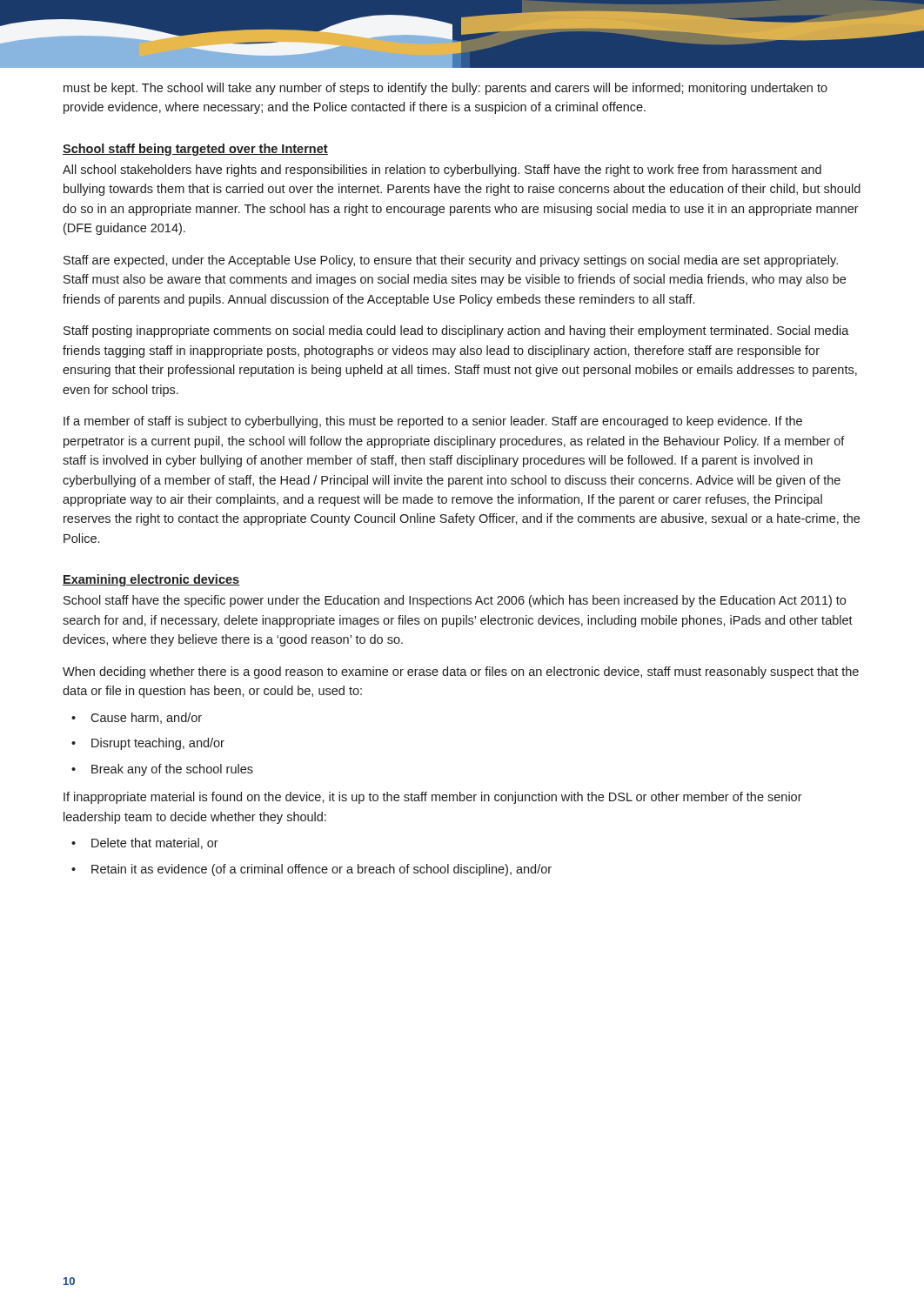Find the list item containing "•Disrupt teaching, and/or"
The width and height of the screenshot is (924, 1305).
(x=148, y=743)
